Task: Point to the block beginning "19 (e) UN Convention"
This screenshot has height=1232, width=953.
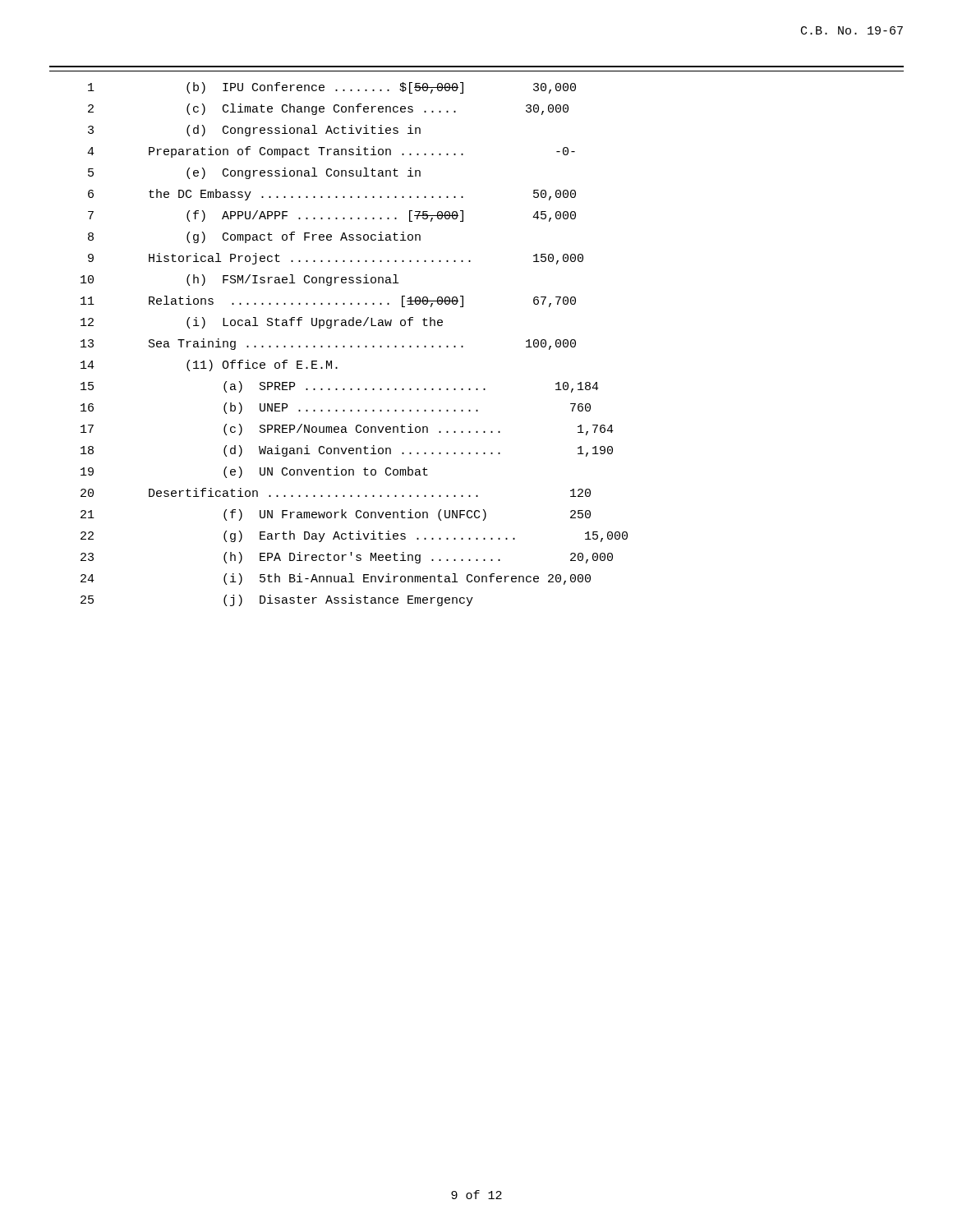Action: [83, 472]
